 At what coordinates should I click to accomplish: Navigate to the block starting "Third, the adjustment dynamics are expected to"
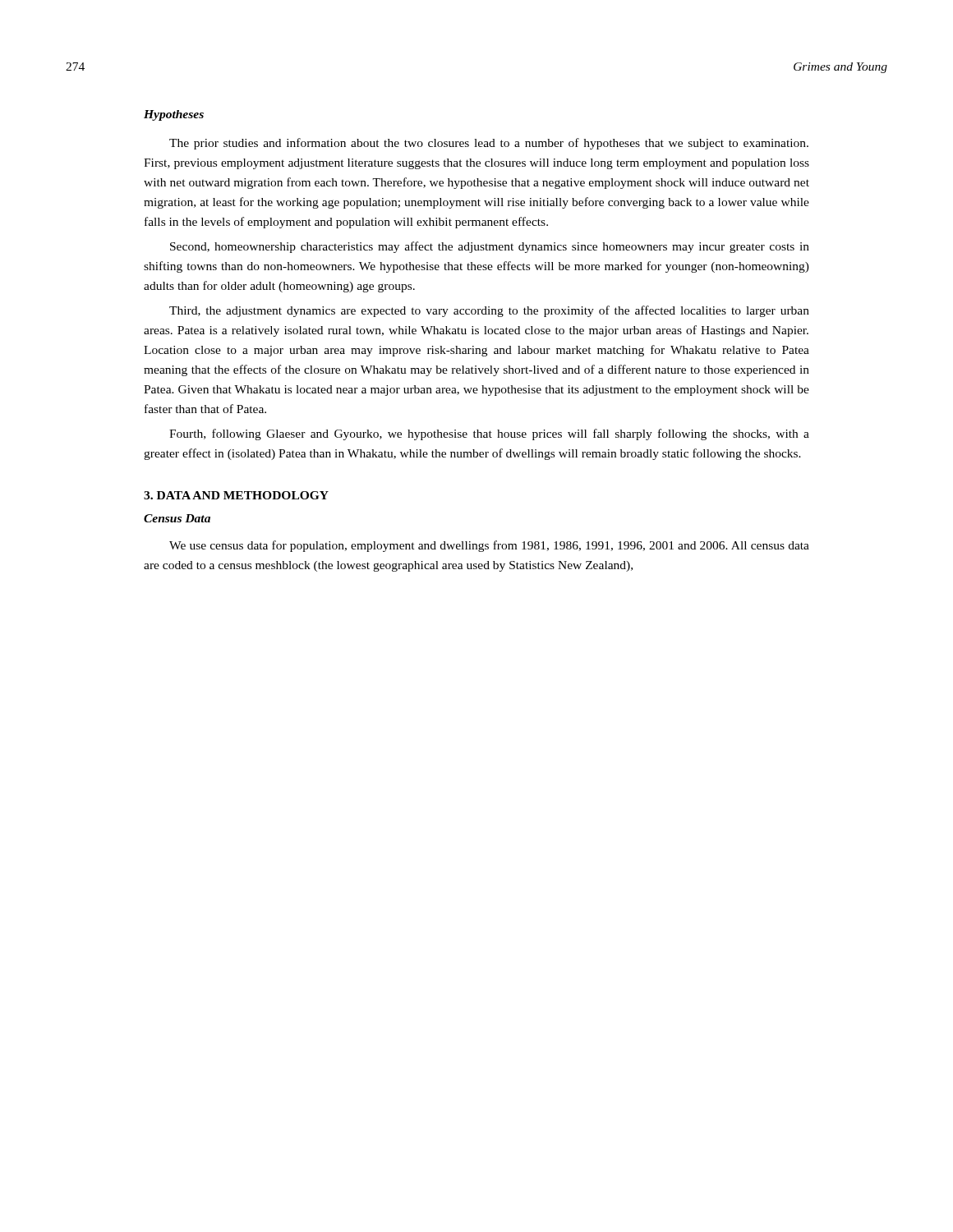tap(476, 360)
